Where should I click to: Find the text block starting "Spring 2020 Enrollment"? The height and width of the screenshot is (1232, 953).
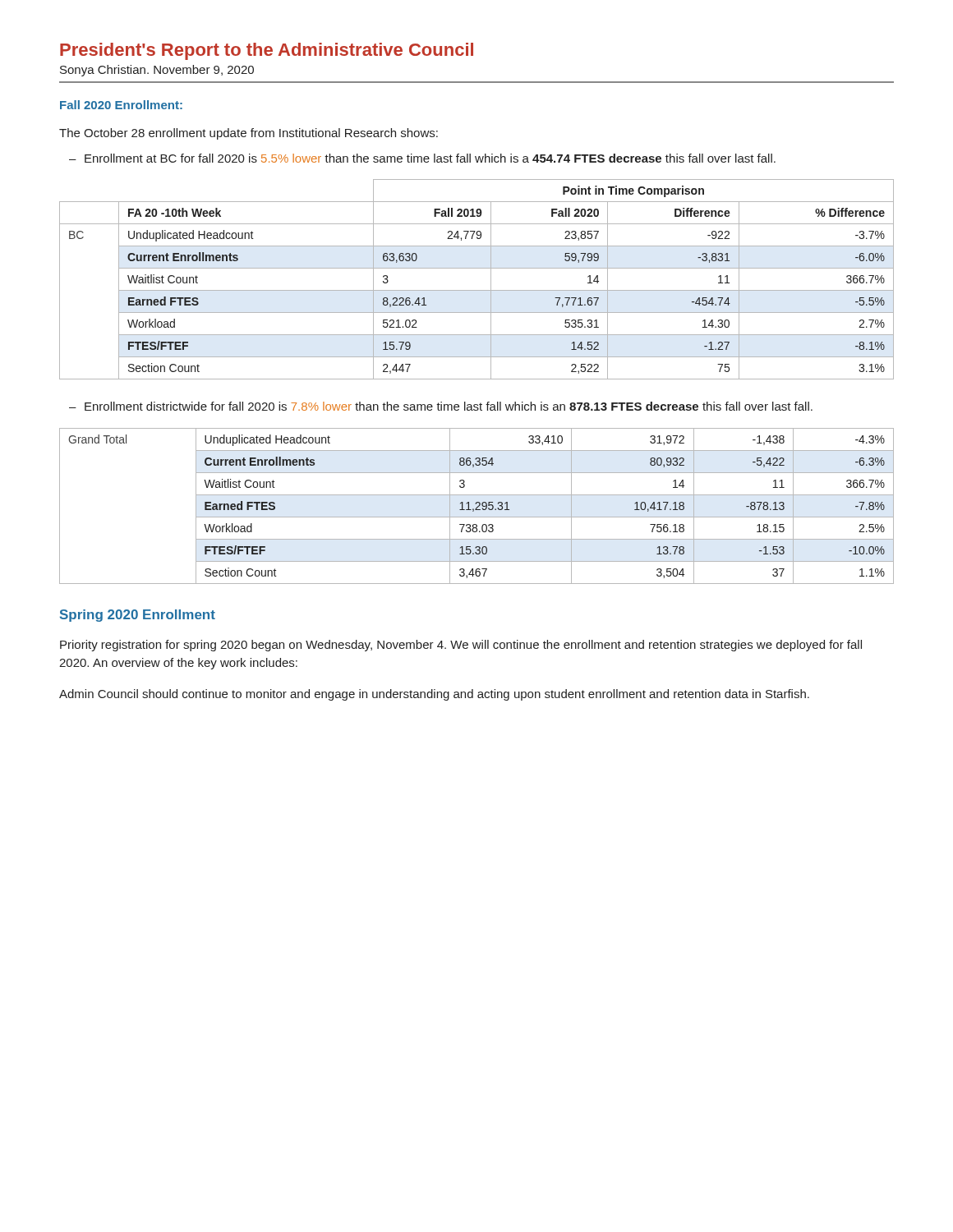click(x=138, y=616)
